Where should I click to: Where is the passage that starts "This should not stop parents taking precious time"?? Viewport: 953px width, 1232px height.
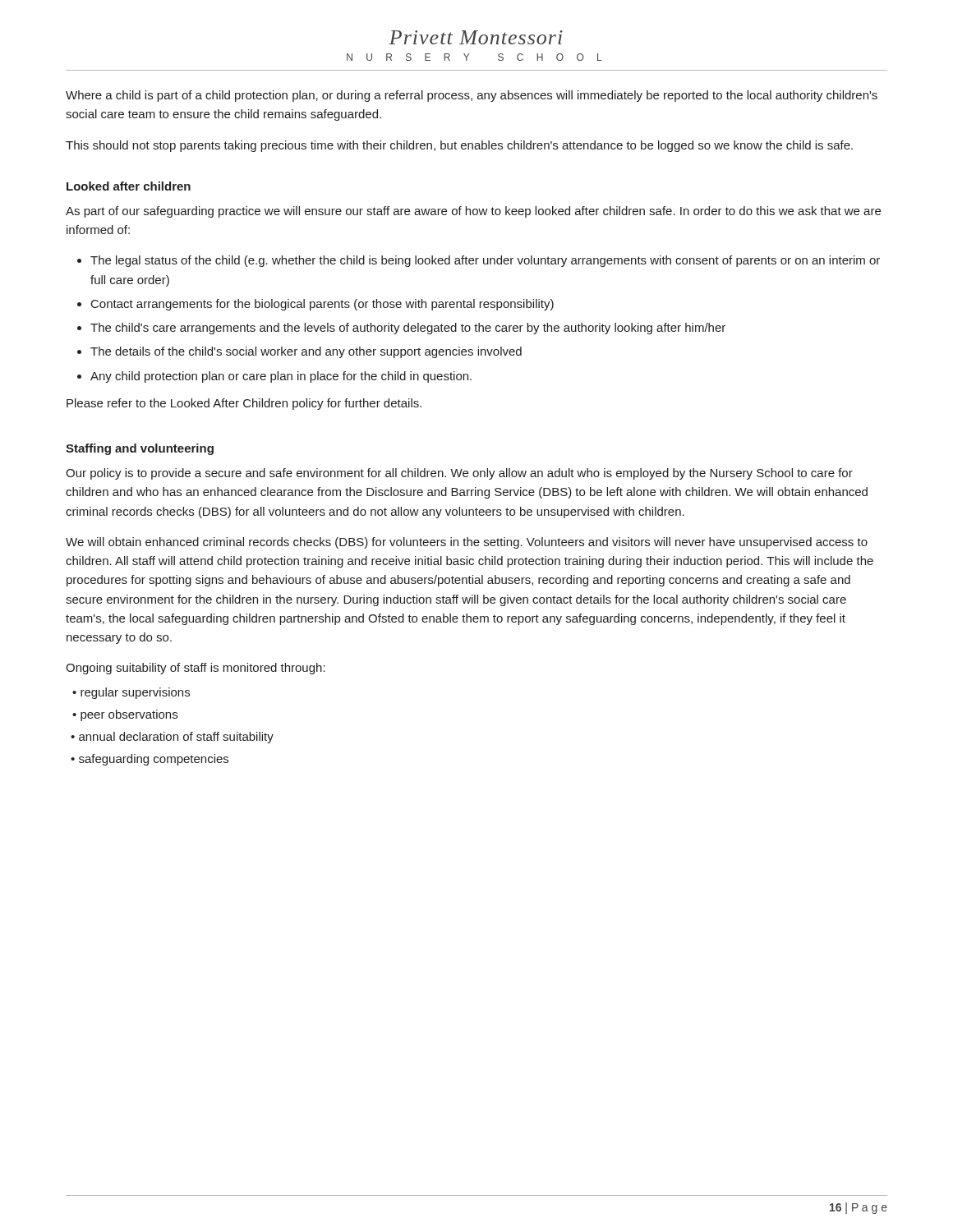460,145
